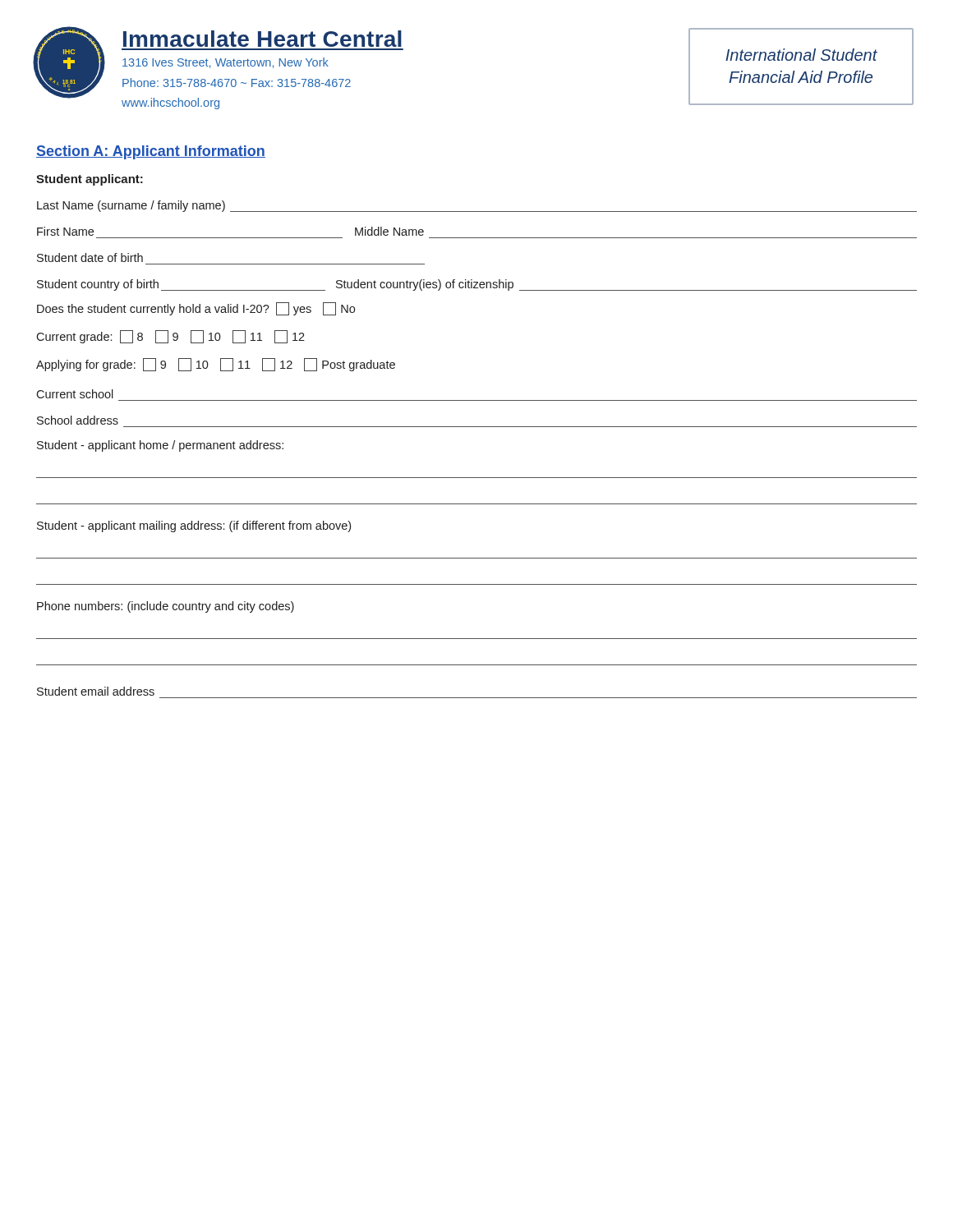953x1232 pixels.
Task: Find "Current school" on this page
Action: coord(476,393)
